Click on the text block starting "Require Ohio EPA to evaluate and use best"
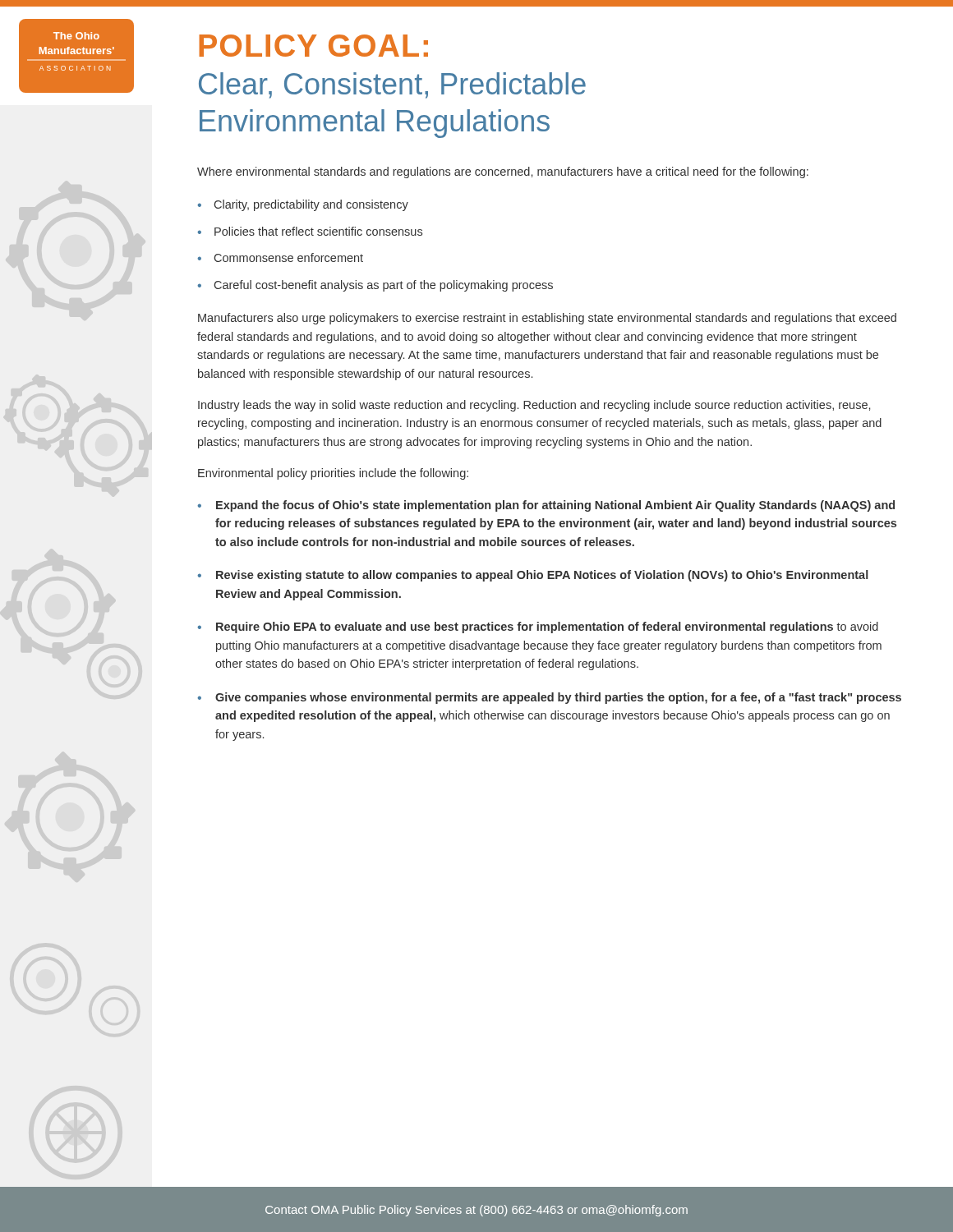953x1232 pixels. [x=549, y=645]
